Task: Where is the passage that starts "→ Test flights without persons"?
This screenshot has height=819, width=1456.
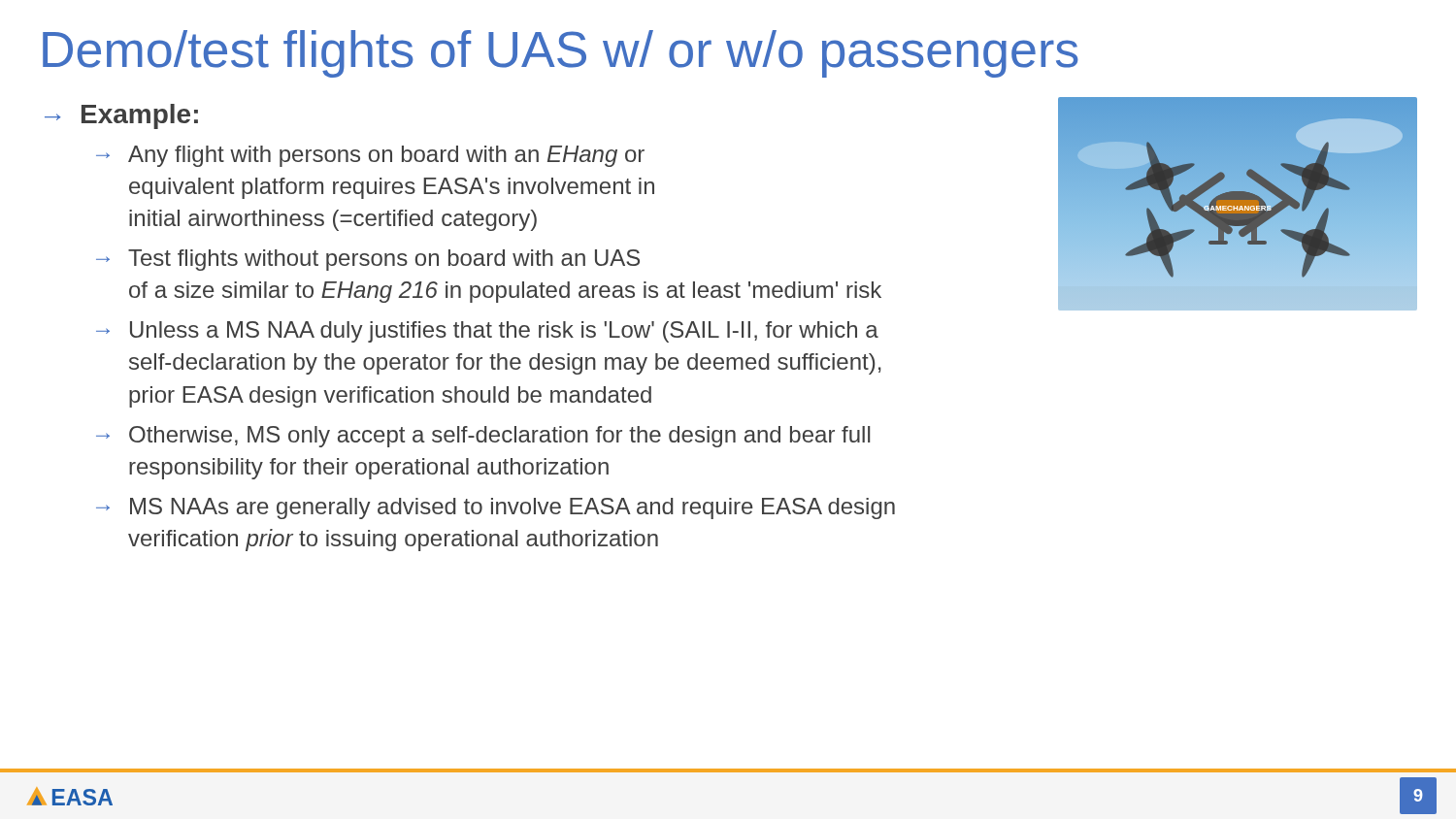Action: (x=486, y=274)
